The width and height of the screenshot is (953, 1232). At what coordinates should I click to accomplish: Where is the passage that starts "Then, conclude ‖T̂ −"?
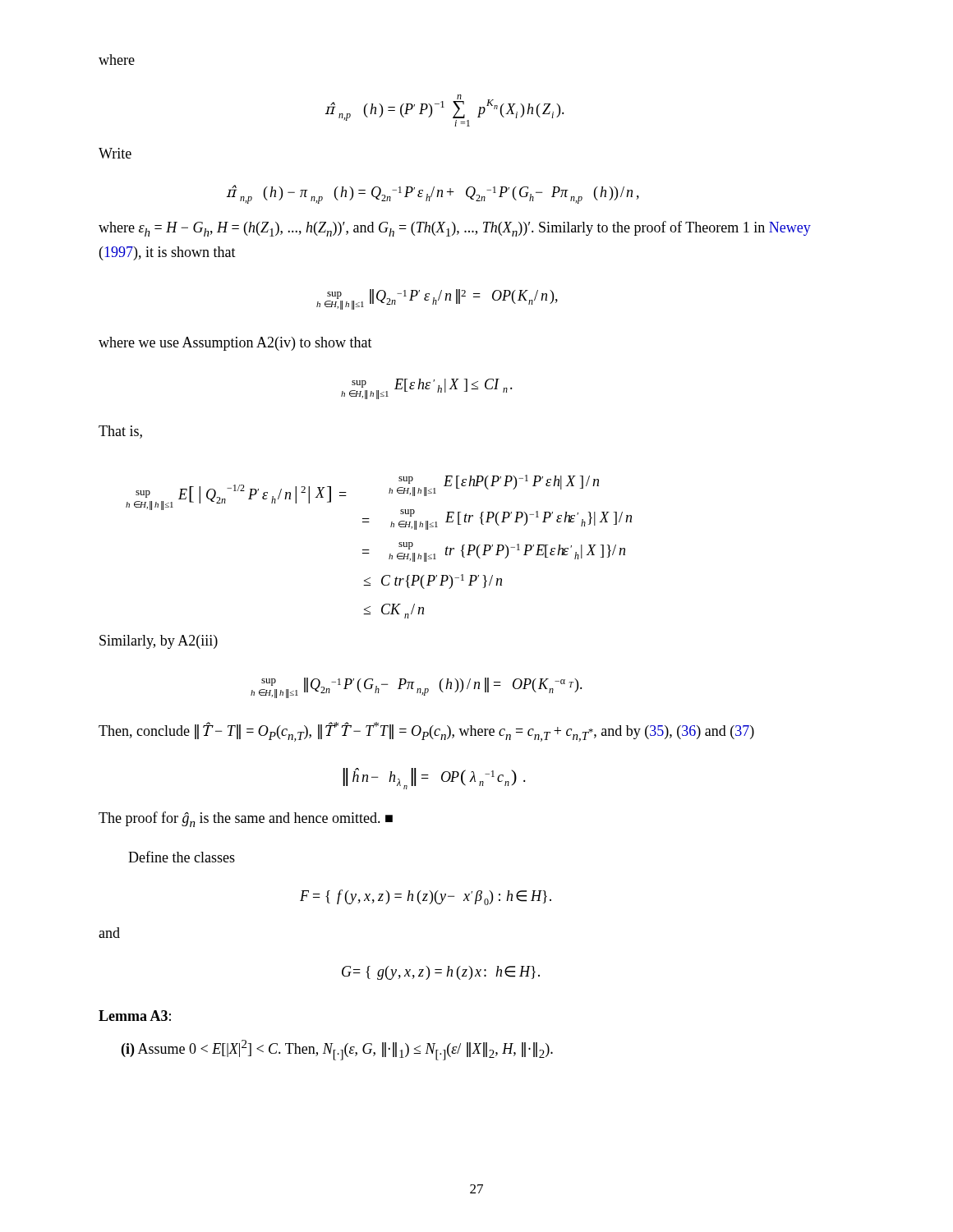pyautogui.click(x=426, y=731)
